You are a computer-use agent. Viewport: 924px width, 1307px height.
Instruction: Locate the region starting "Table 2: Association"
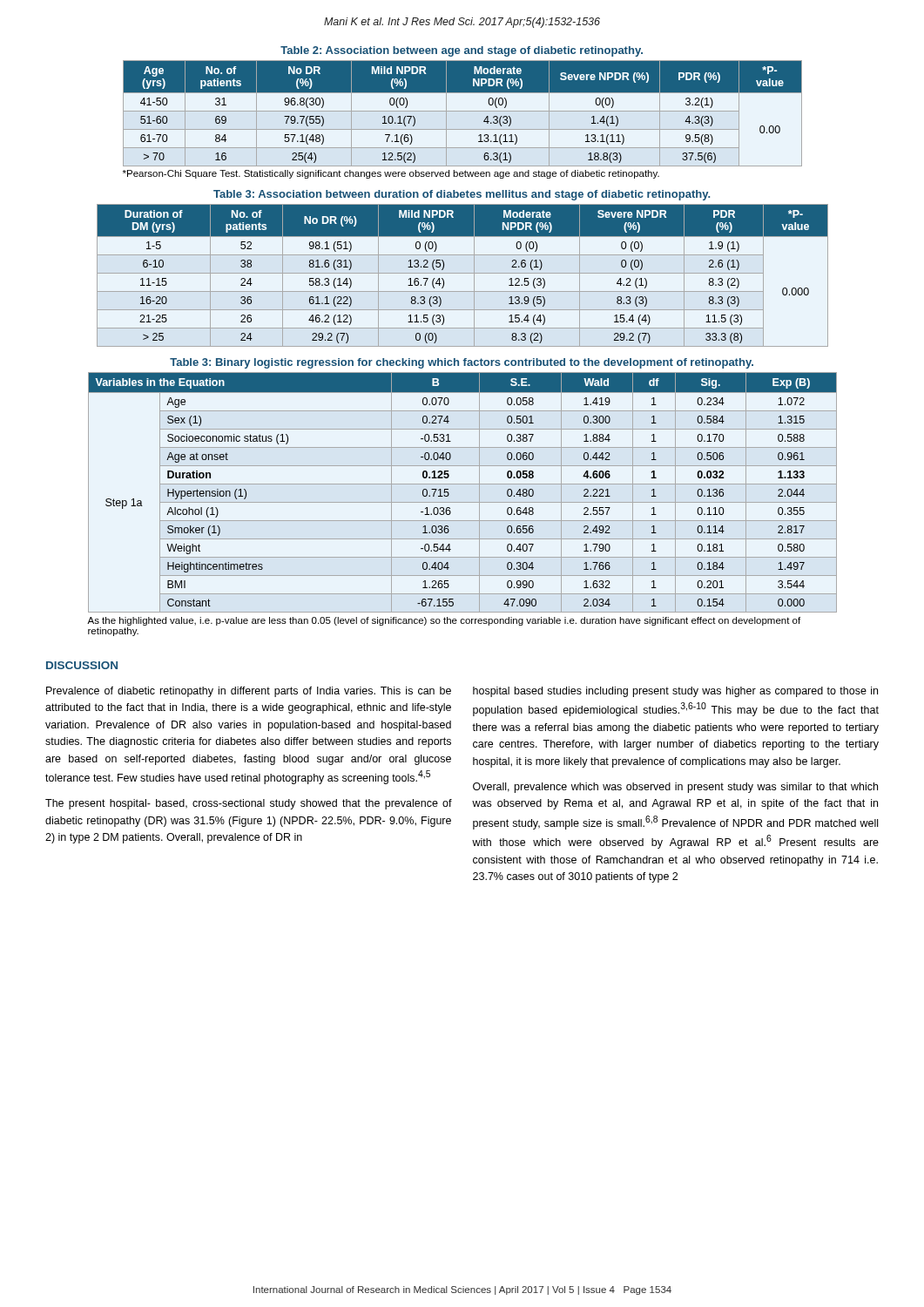click(x=462, y=50)
